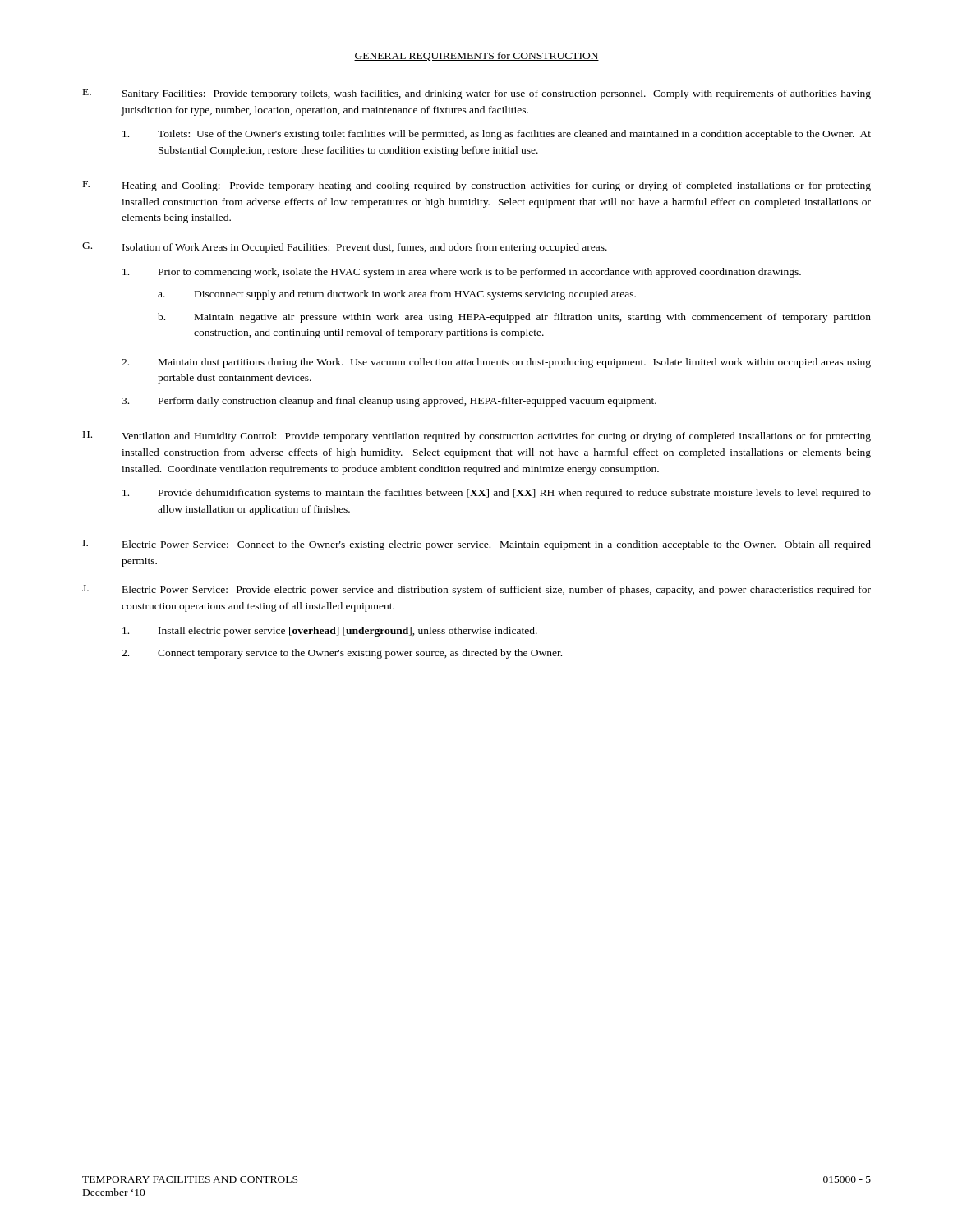Viewport: 953px width, 1232px height.
Task: Select the list item that reads "Provide dehumidification systems to maintain"
Action: coord(496,501)
